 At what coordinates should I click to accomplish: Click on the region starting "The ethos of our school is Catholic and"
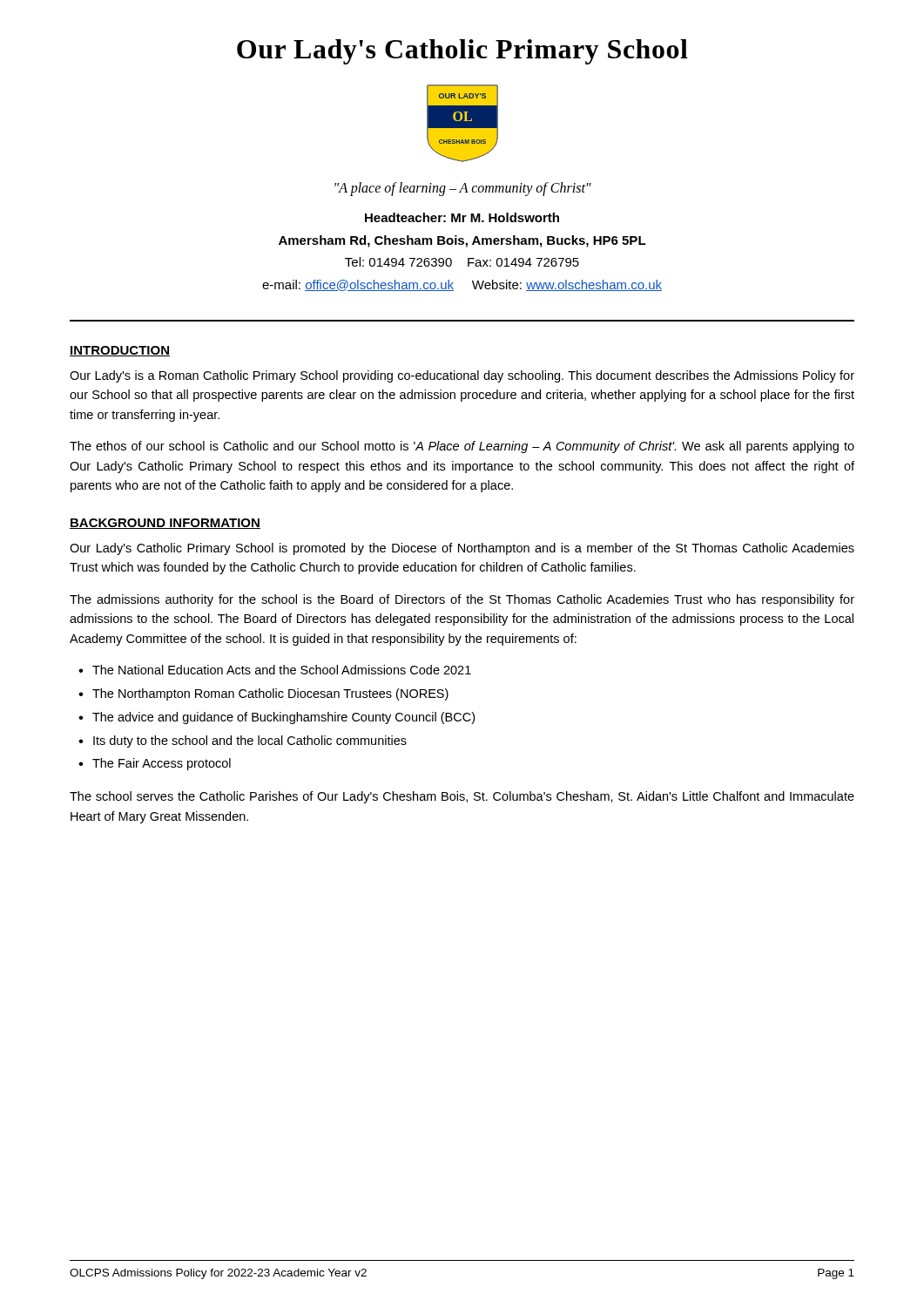tap(462, 466)
